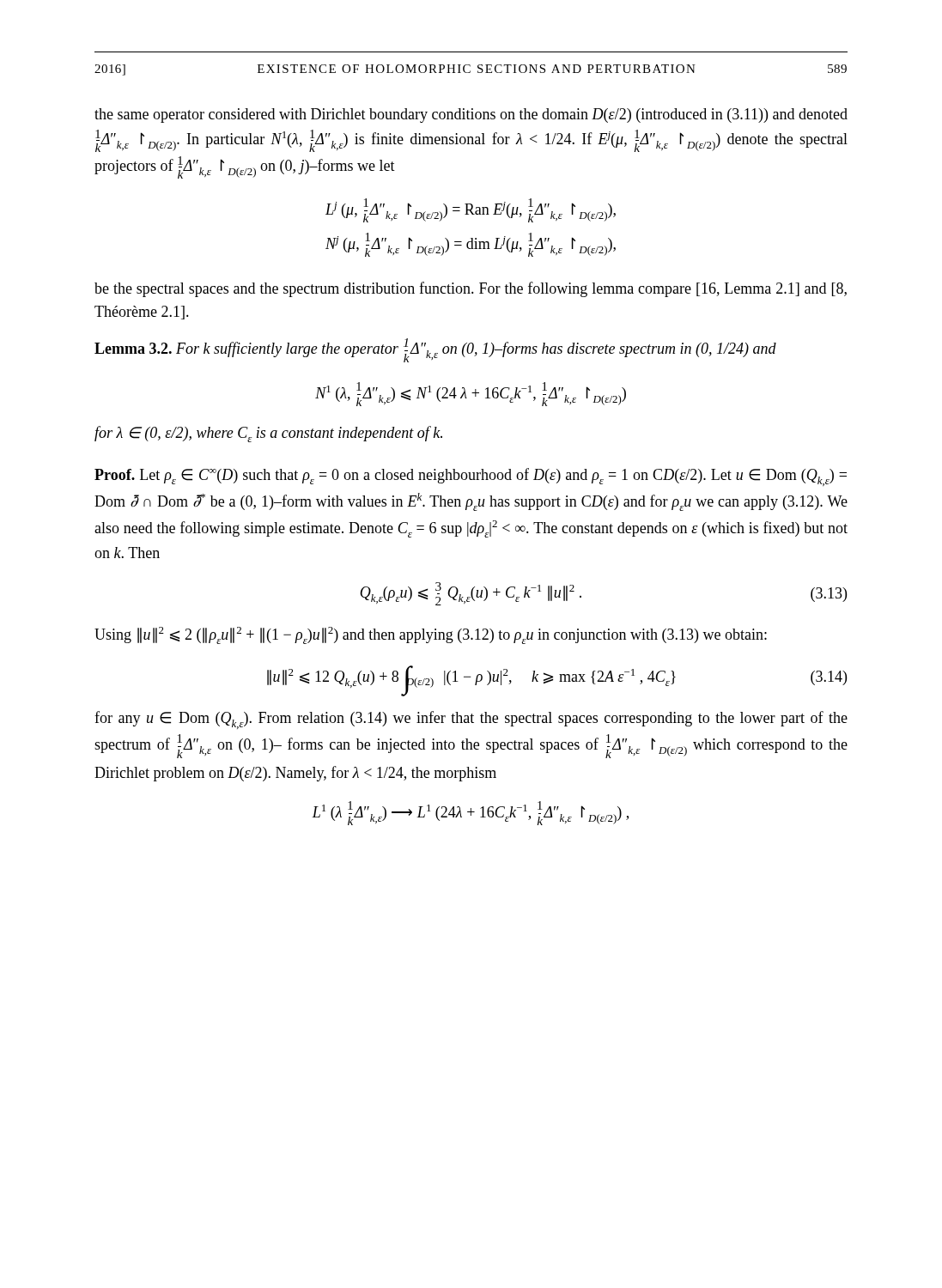
Task: Click on the formula that reads "L1 (λ 1 k Δ″k,ε)"
Action: pyautogui.click(x=471, y=813)
